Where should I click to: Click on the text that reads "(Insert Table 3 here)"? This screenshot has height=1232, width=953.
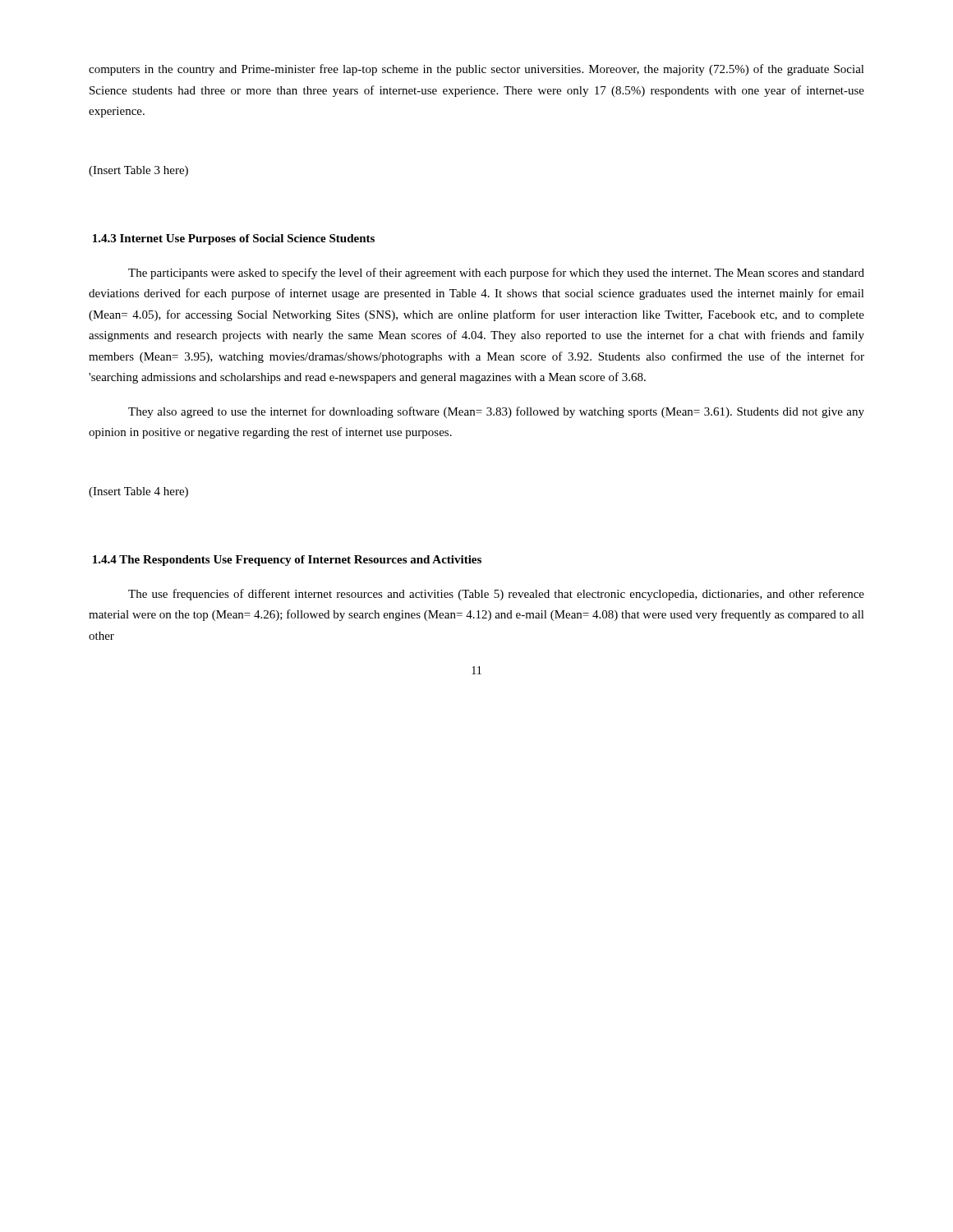(x=138, y=171)
